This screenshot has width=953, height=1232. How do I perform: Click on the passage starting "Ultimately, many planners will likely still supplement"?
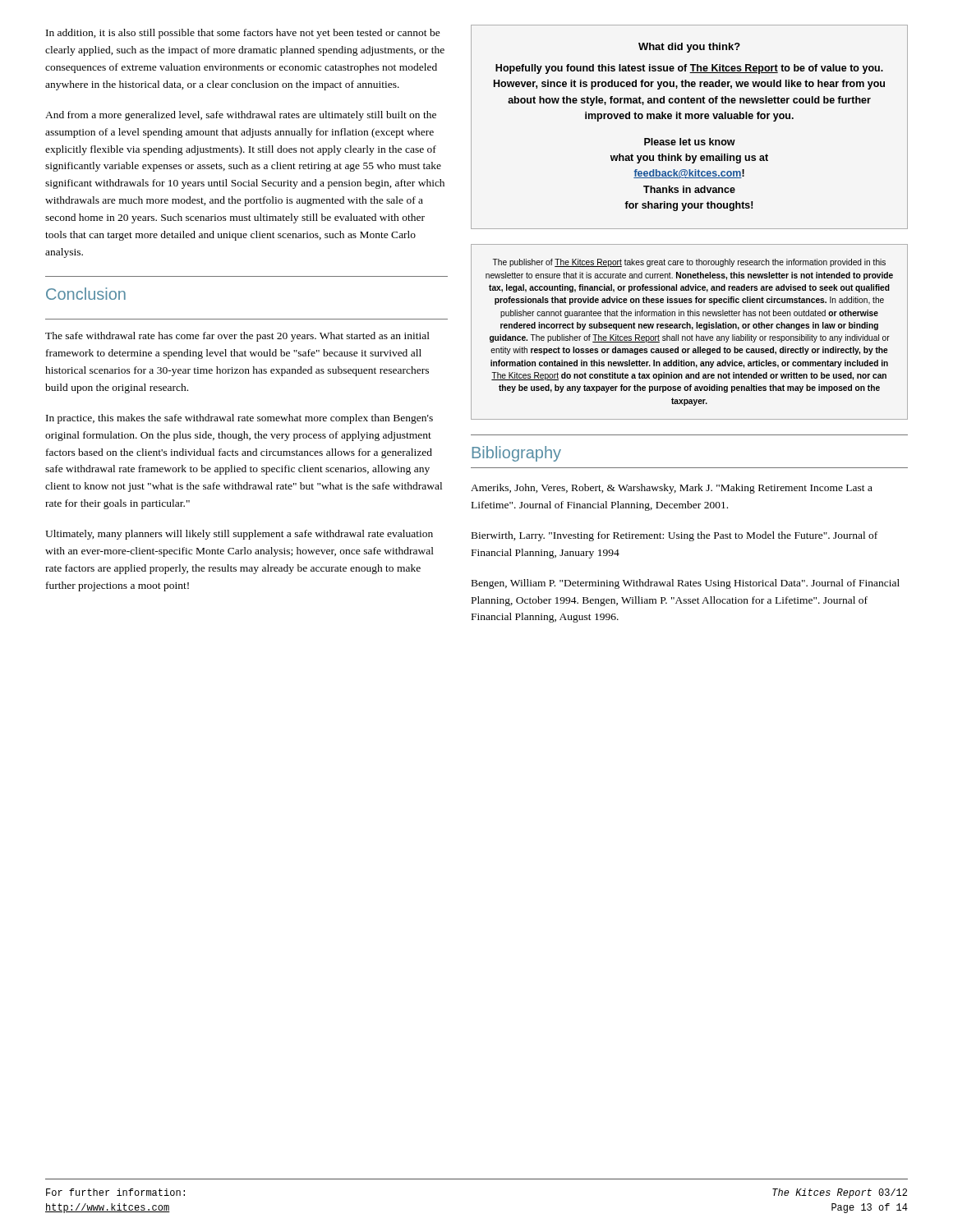[x=239, y=559]
